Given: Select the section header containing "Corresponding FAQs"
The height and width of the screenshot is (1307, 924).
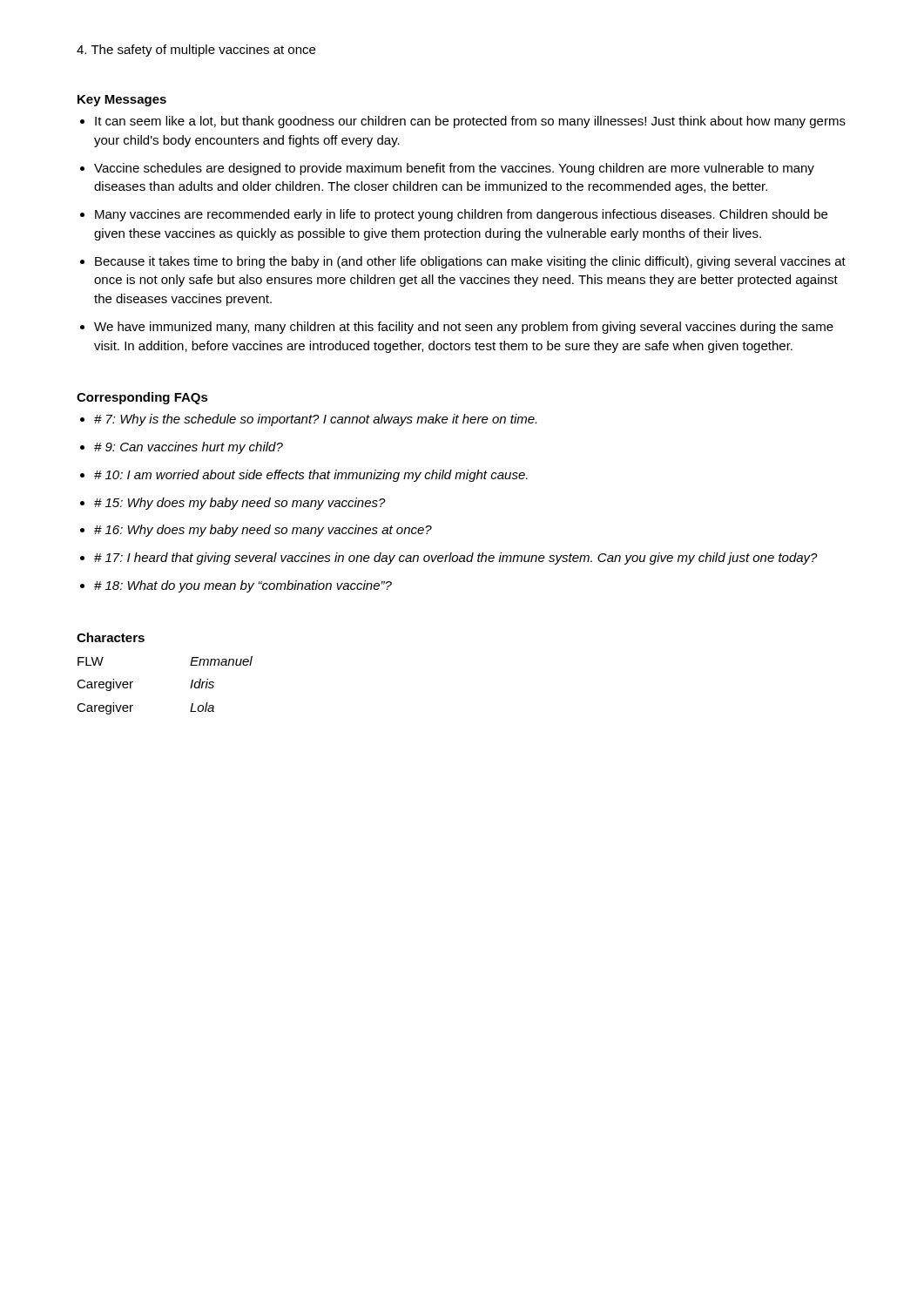Looking at the screenshot, I should pyautogui.click(x=142, y=397).
